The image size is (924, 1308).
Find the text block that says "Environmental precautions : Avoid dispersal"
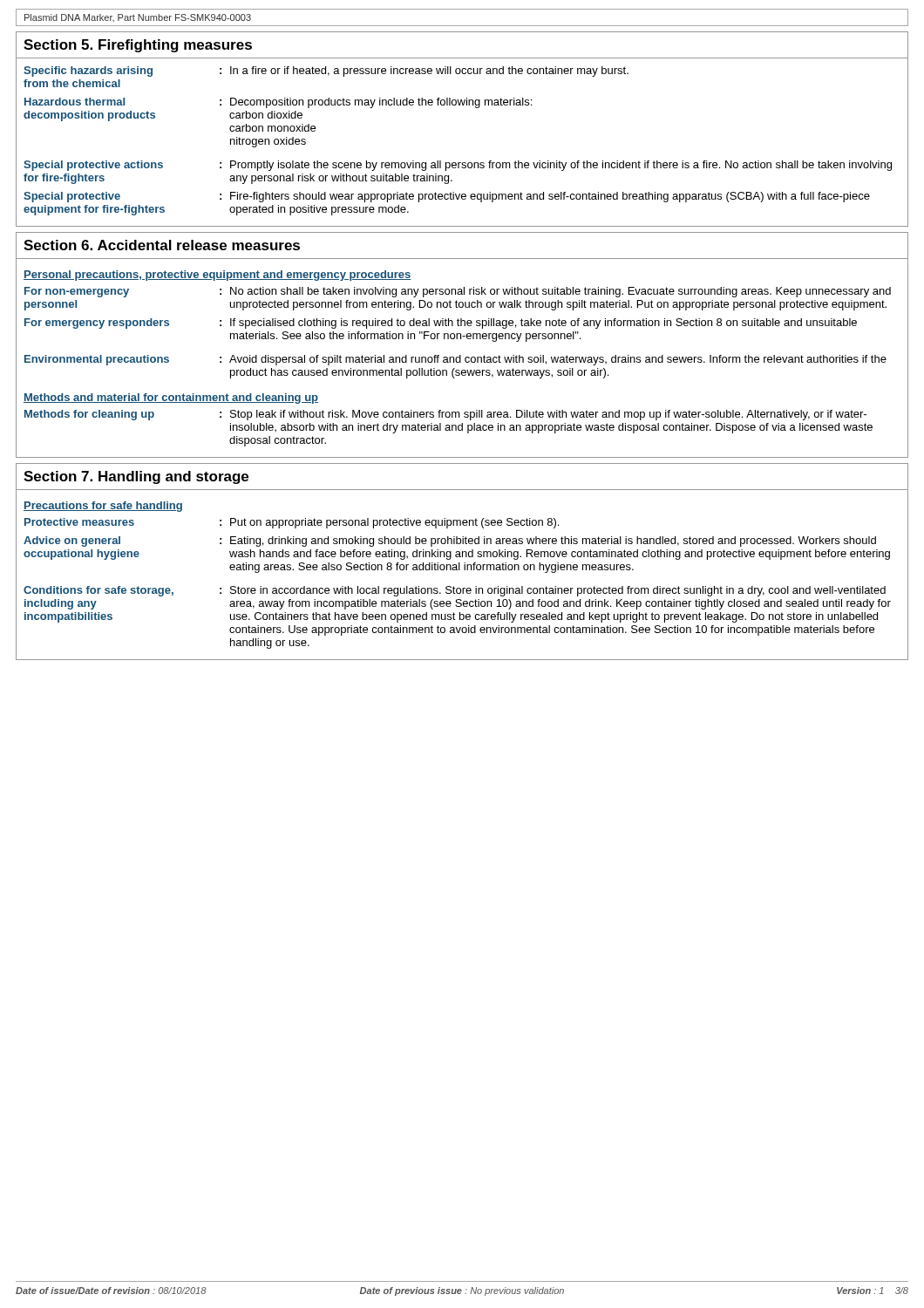pyautogui.click(x=462, y=365)
